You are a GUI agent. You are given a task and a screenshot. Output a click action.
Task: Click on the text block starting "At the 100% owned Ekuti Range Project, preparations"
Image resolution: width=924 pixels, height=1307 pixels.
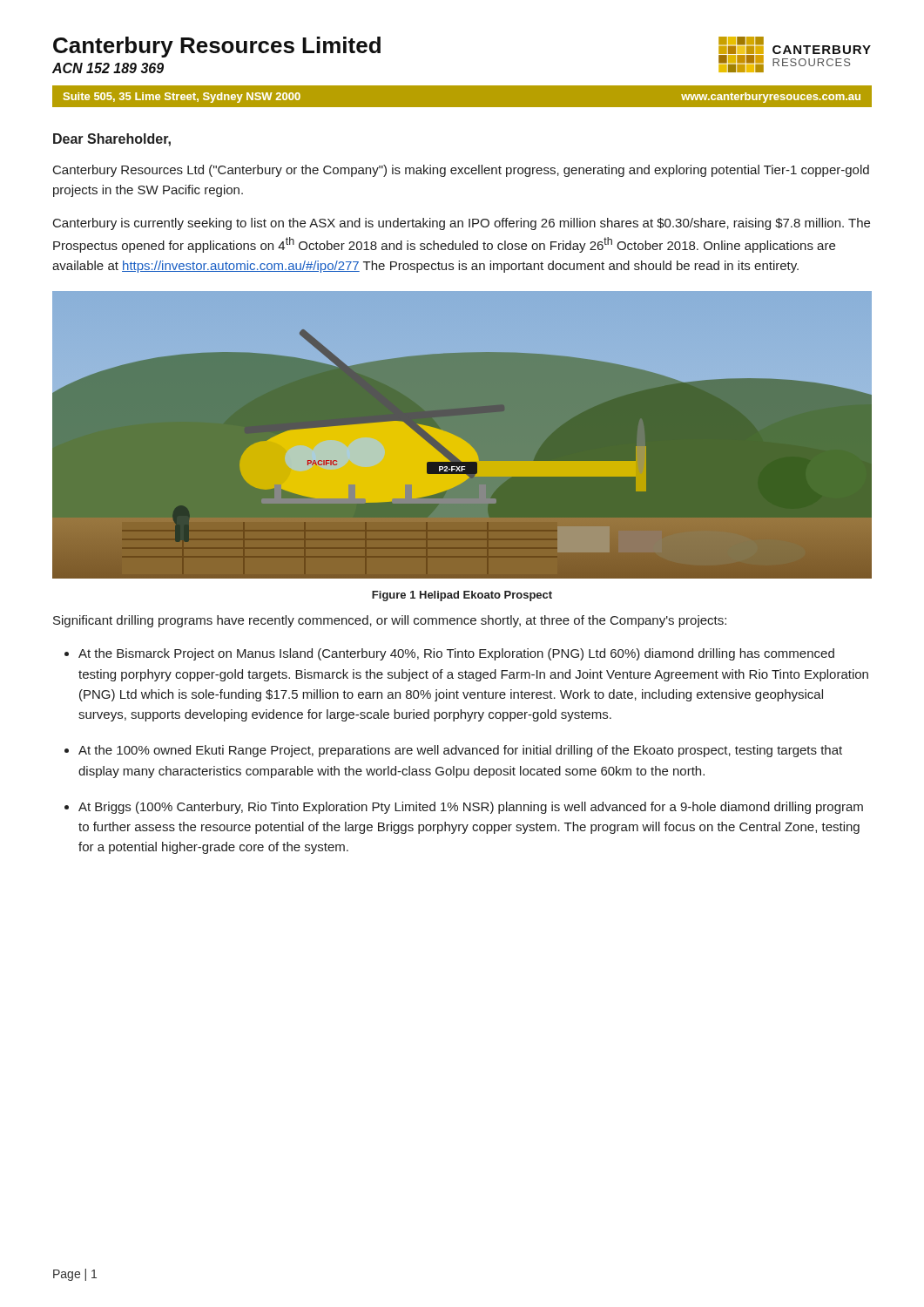click(x=460, y=760)
